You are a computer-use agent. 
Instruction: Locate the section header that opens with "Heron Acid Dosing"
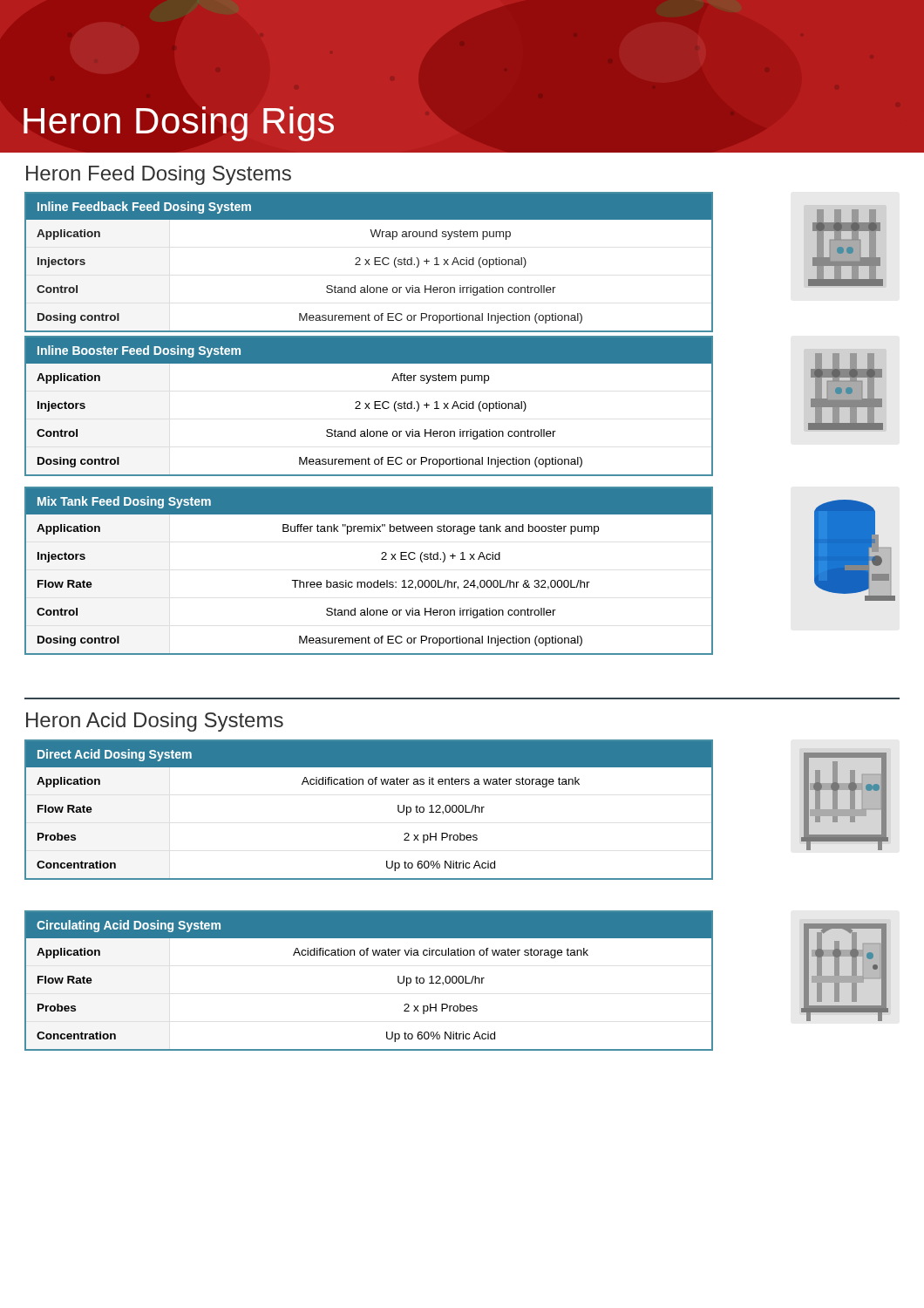tap(154, 720)
